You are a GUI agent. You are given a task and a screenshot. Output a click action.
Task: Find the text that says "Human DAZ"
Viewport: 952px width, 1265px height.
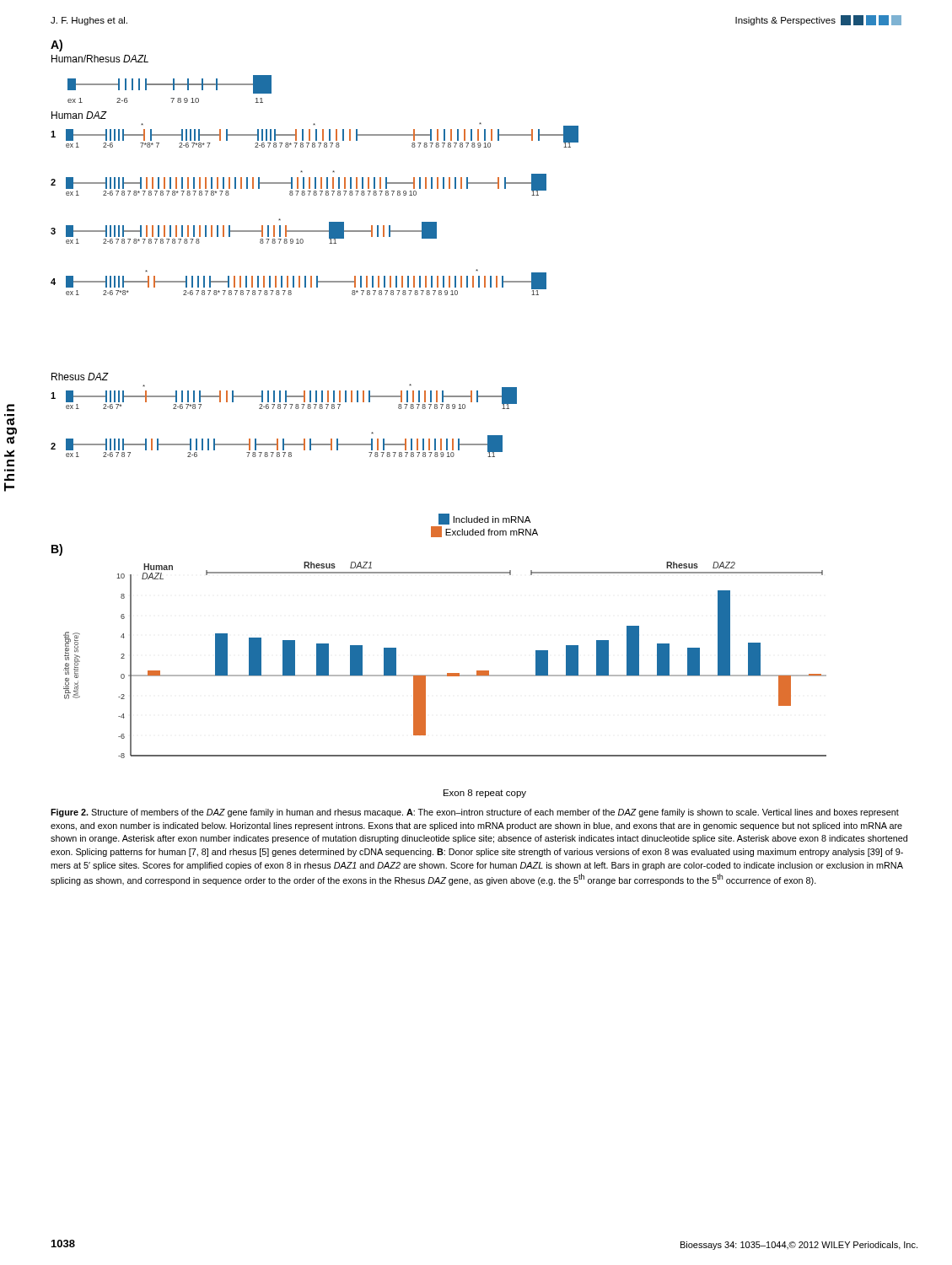coord(78,116)
